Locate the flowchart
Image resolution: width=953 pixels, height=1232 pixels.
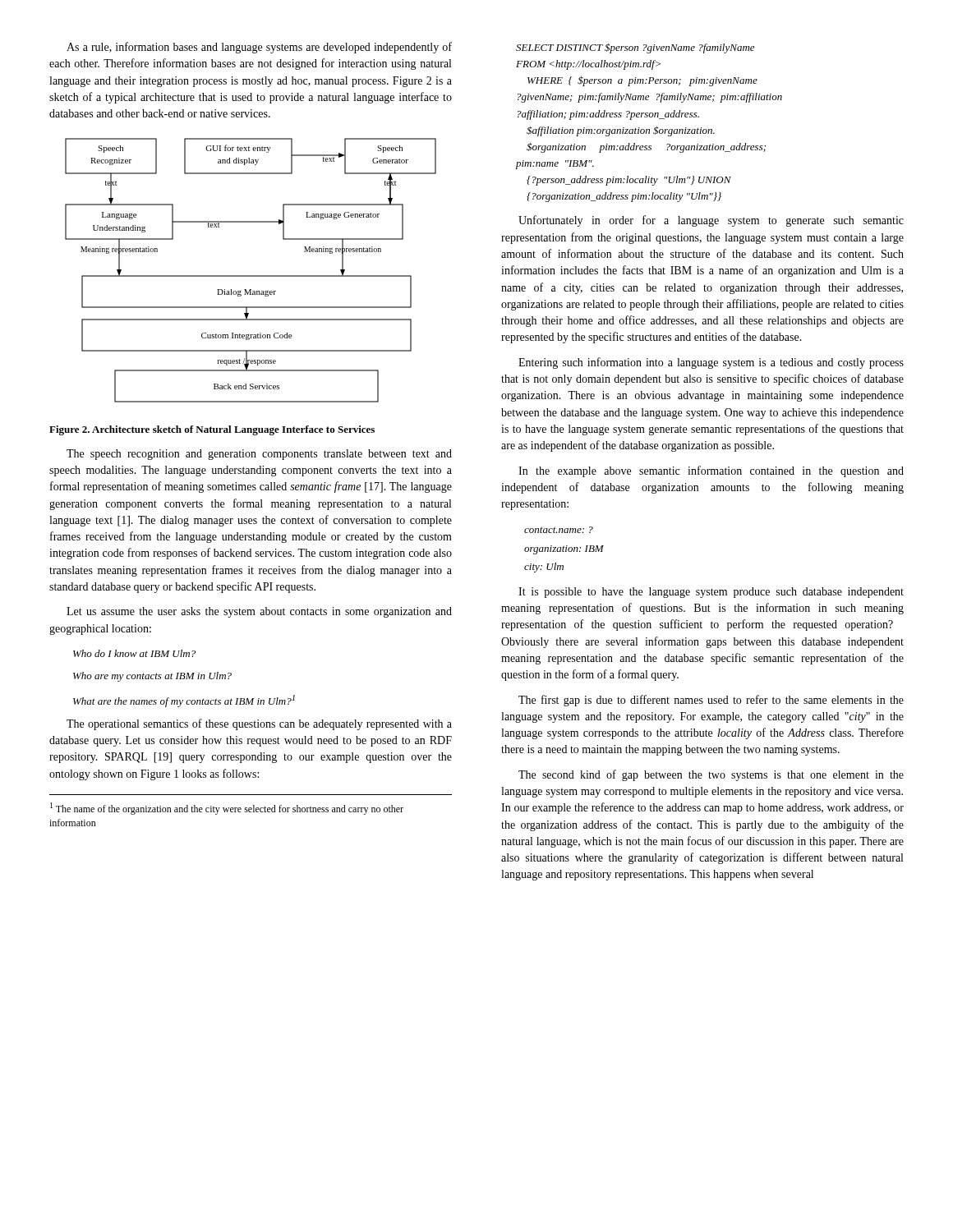(251, 273)
